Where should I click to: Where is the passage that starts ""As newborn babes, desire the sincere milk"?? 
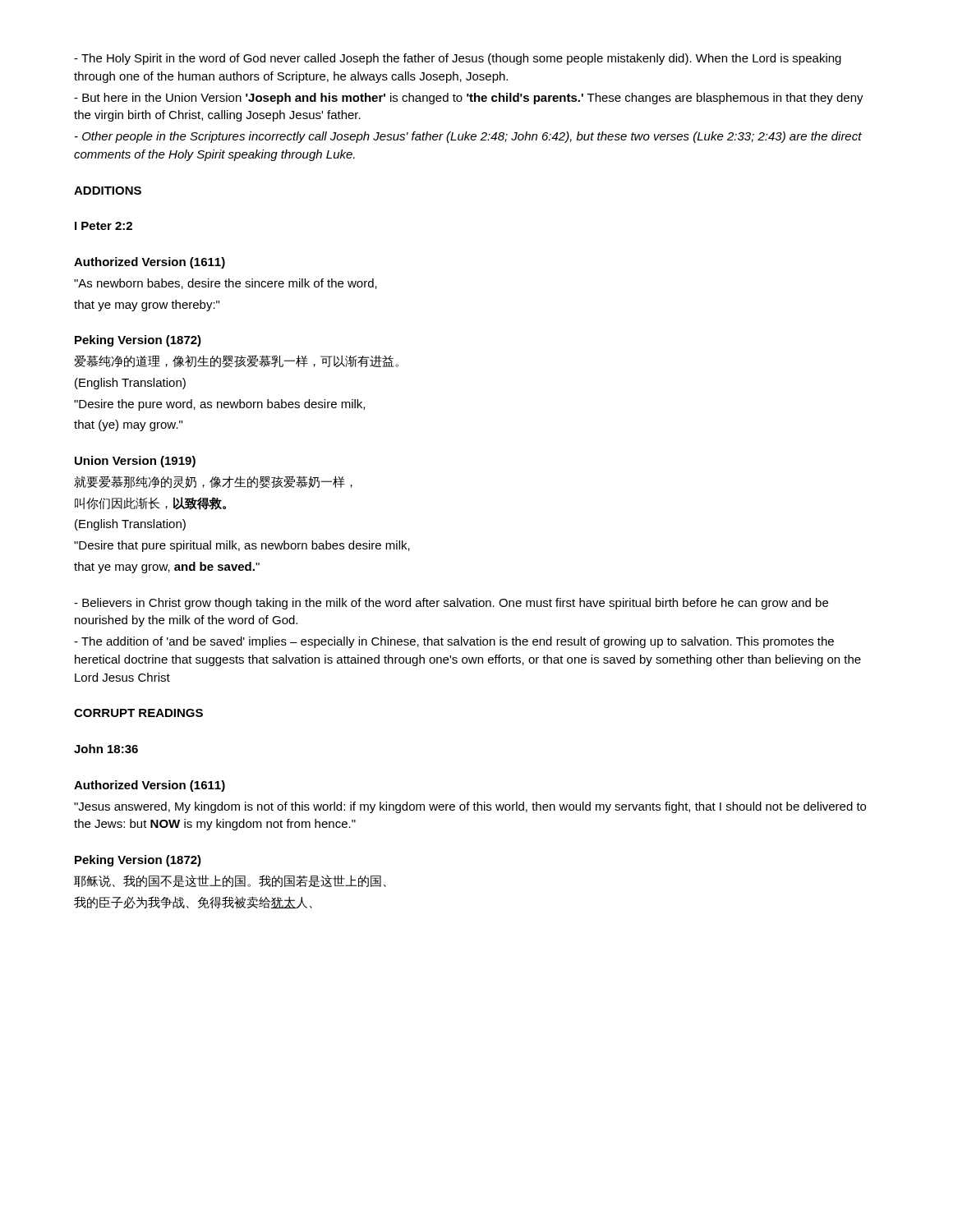coord(226,284)
